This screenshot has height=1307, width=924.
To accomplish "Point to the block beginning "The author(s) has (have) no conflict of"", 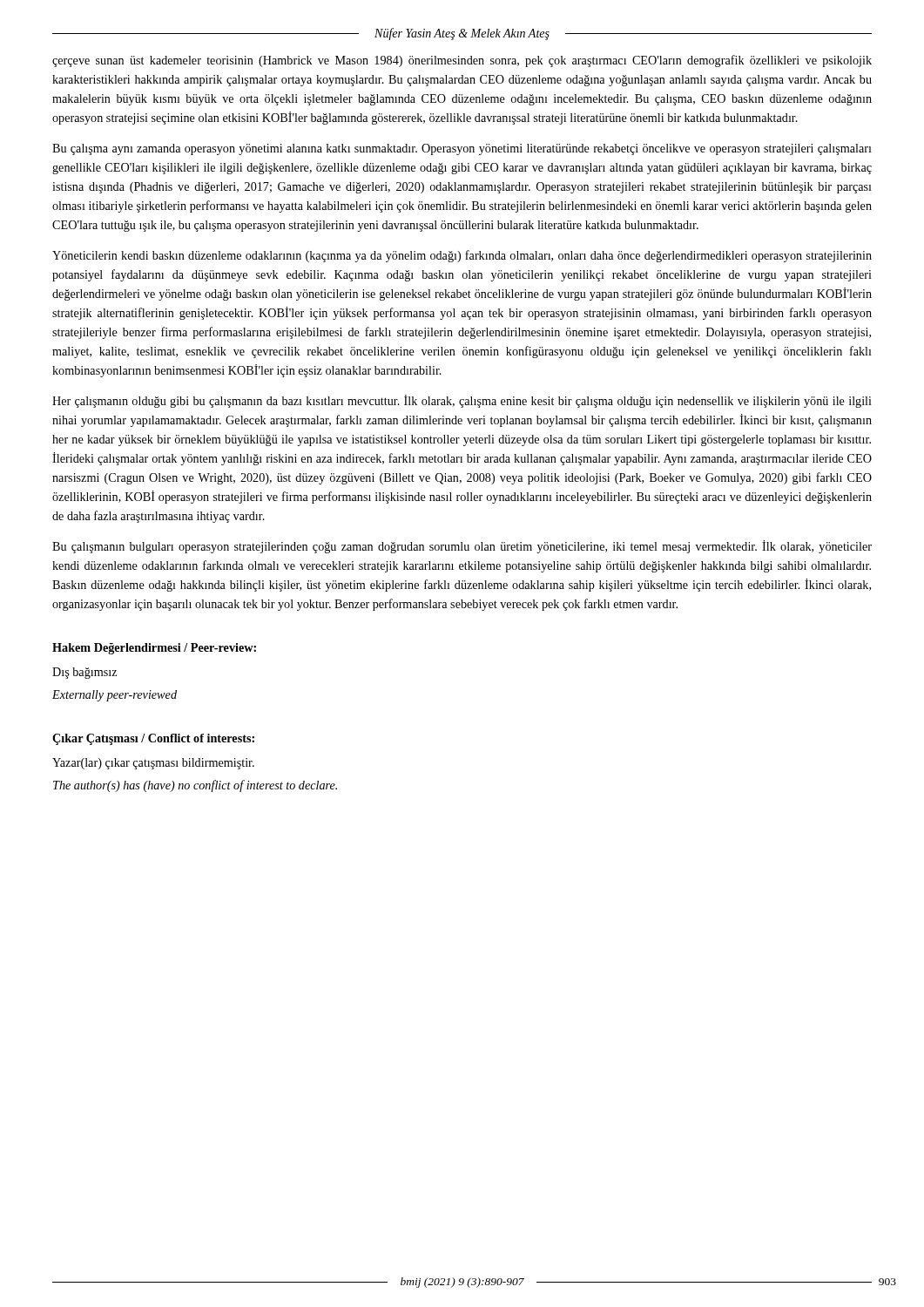I will [195, 785].
